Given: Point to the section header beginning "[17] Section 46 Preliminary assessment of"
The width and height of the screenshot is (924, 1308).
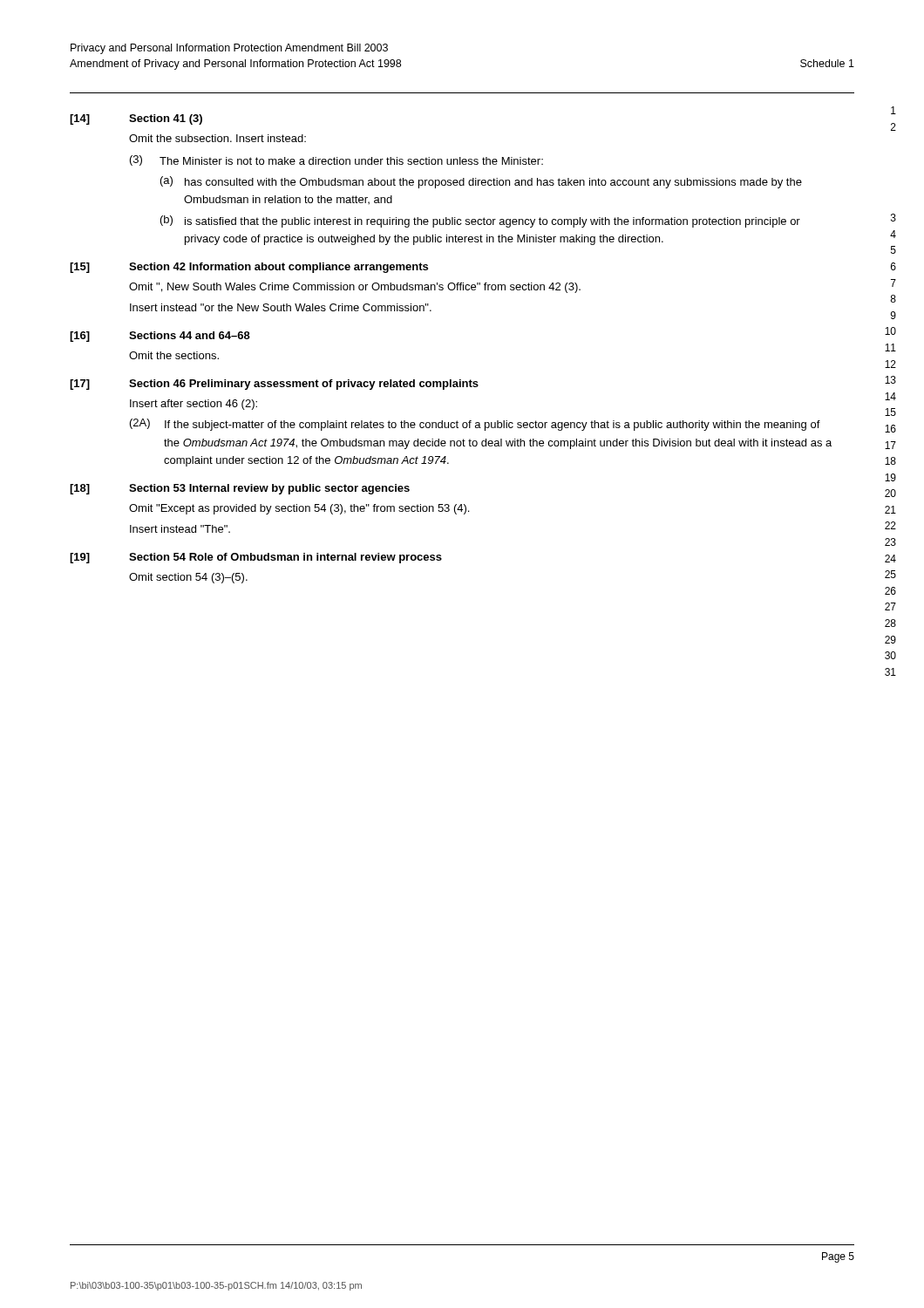Looking at the screenshot, I should [274, 384].
